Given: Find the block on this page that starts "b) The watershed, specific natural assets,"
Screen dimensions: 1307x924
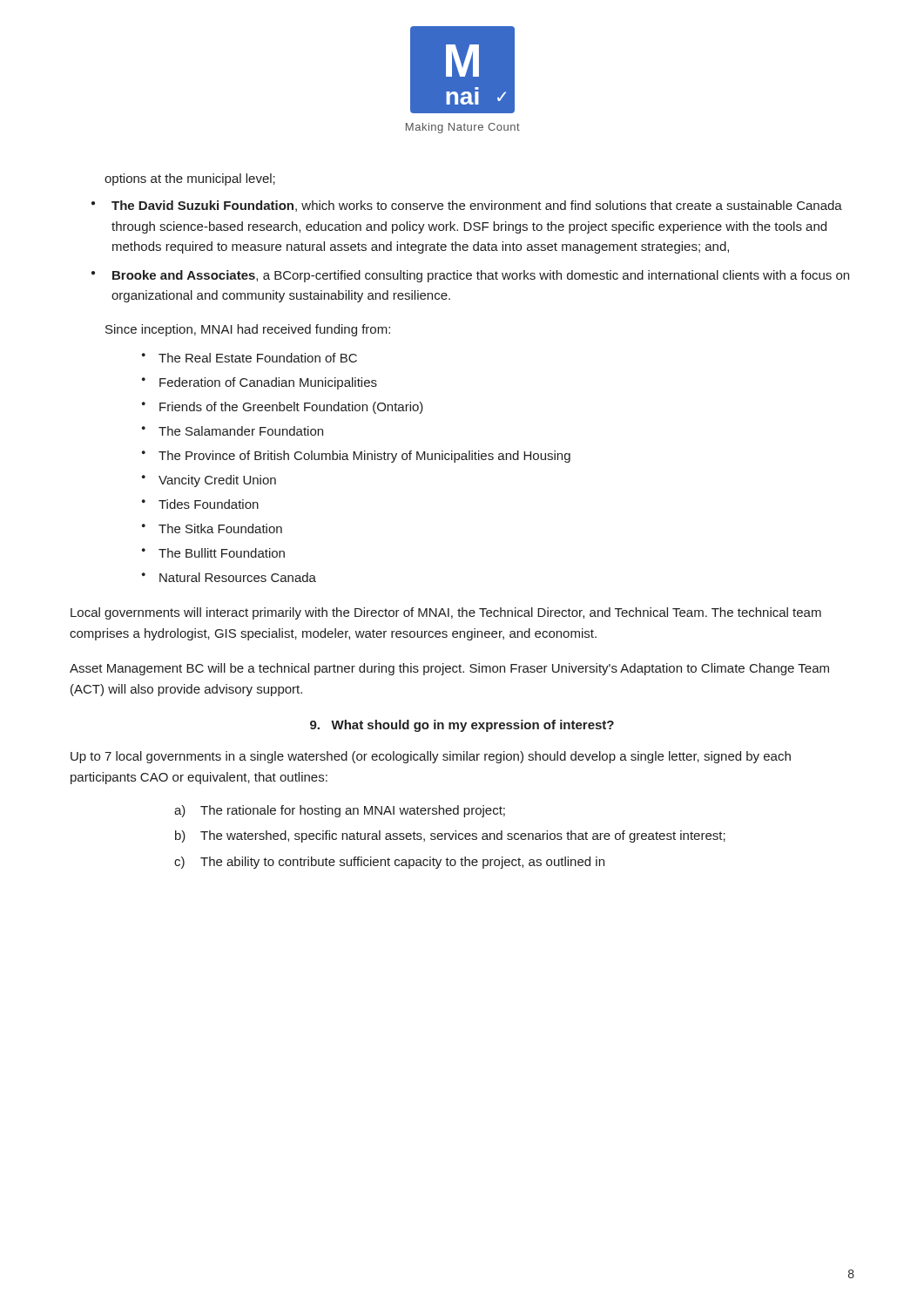Looking at the screenshot, I should pos(450,835).
